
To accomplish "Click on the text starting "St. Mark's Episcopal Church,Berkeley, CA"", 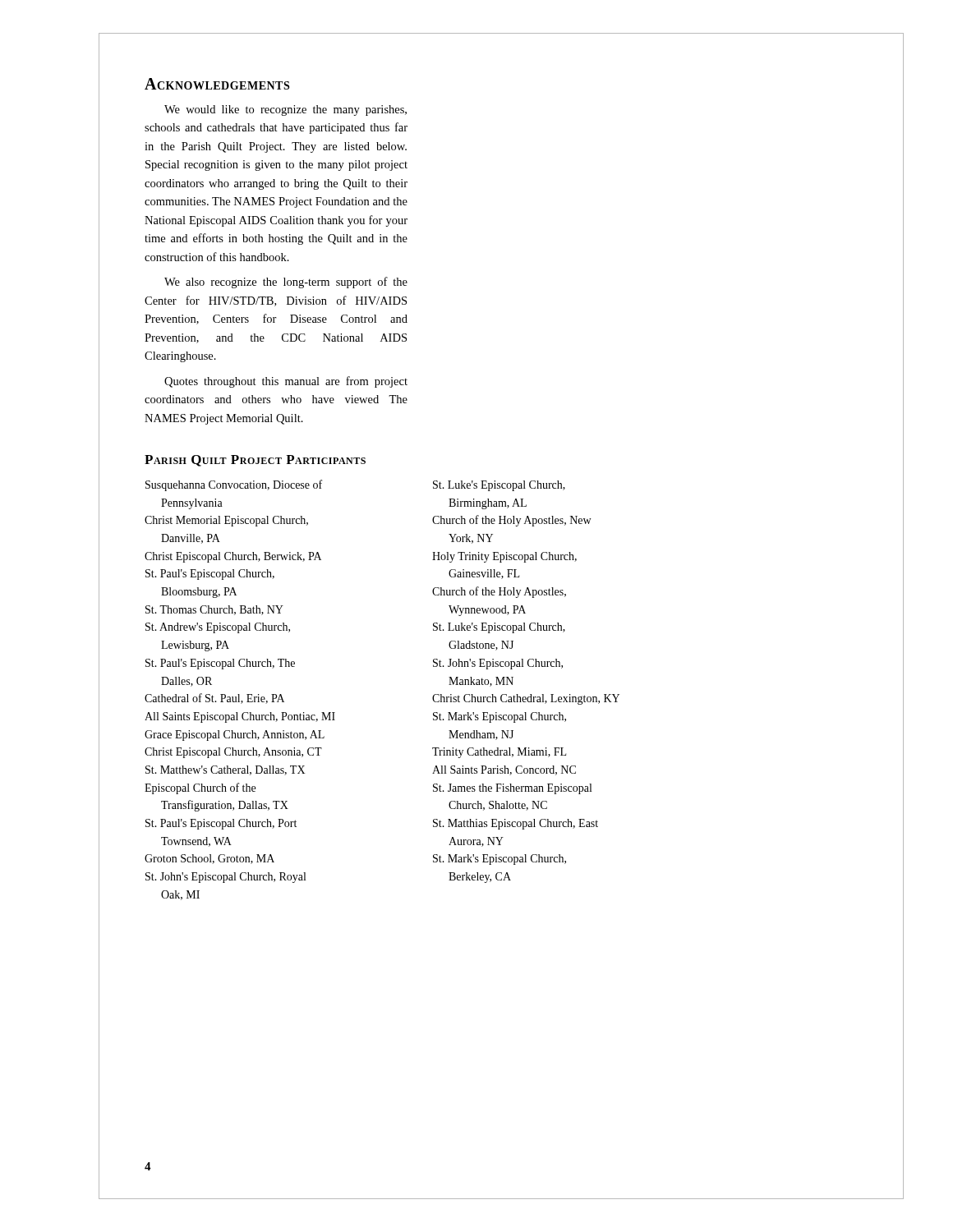I will [x=572, y=869].
